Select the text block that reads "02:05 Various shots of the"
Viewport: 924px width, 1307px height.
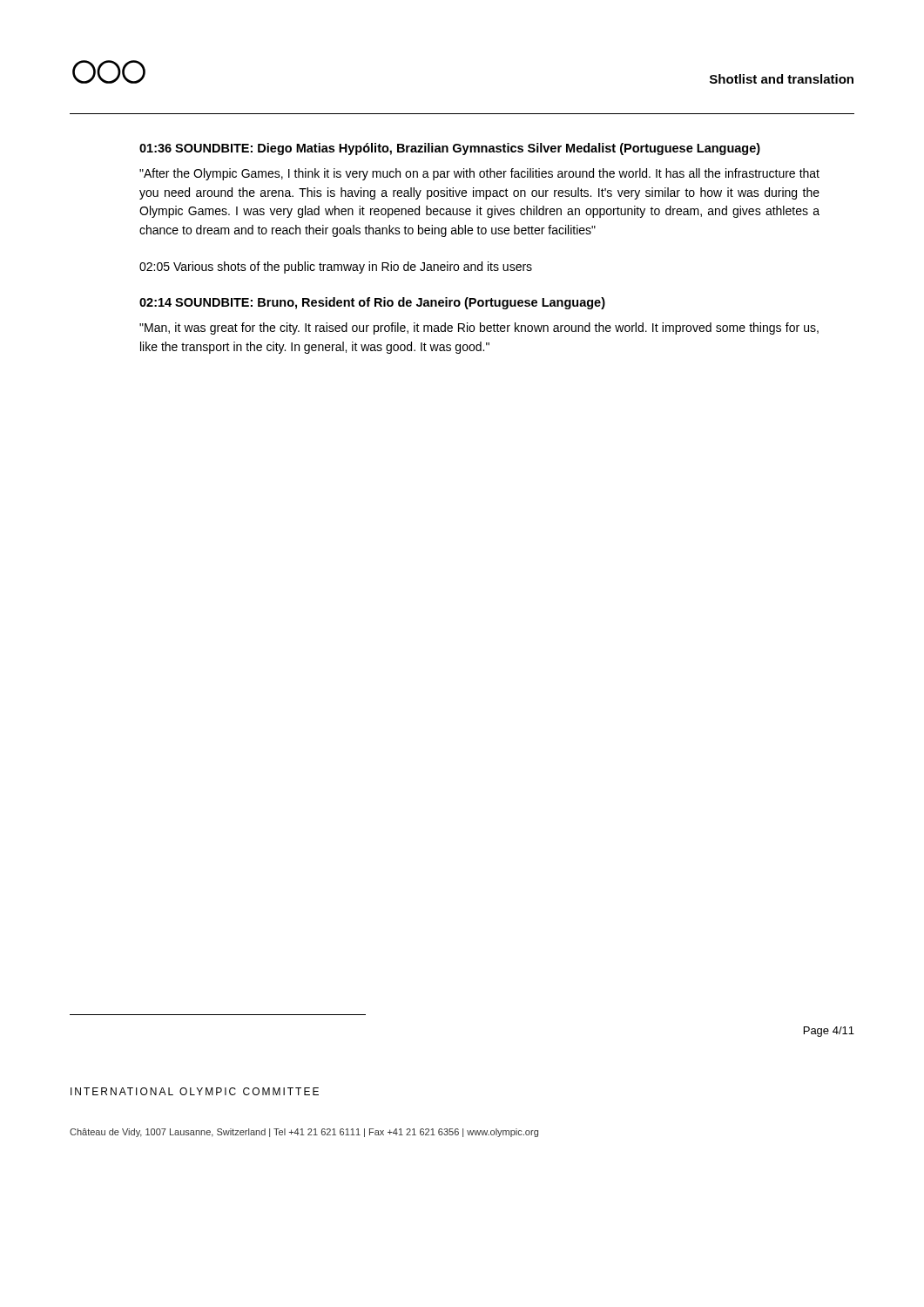click(x=336, y=266)
